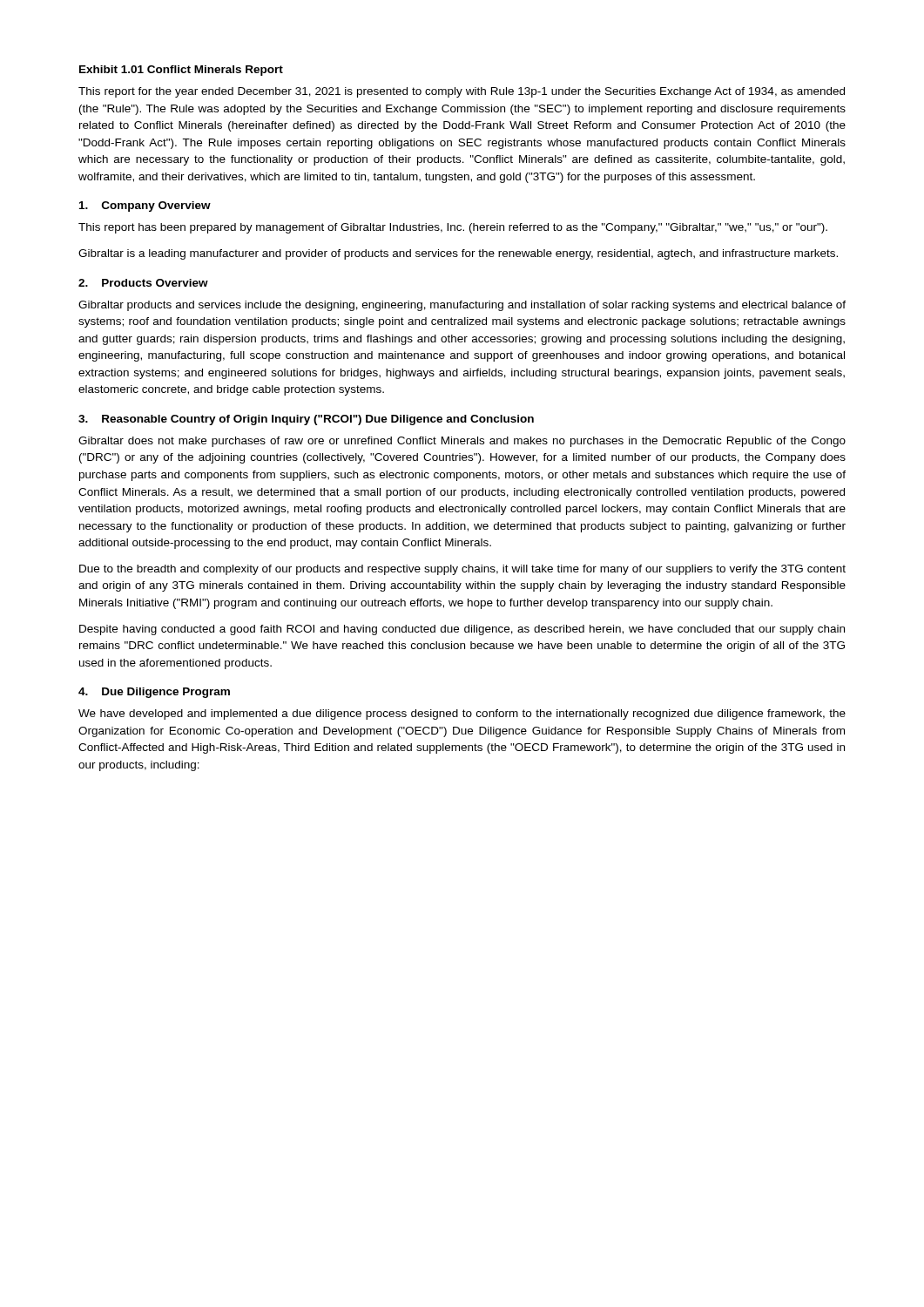
Task: Click on the text starting "3. Reasonable Country of Origin"
Action: tap(306, 419)
